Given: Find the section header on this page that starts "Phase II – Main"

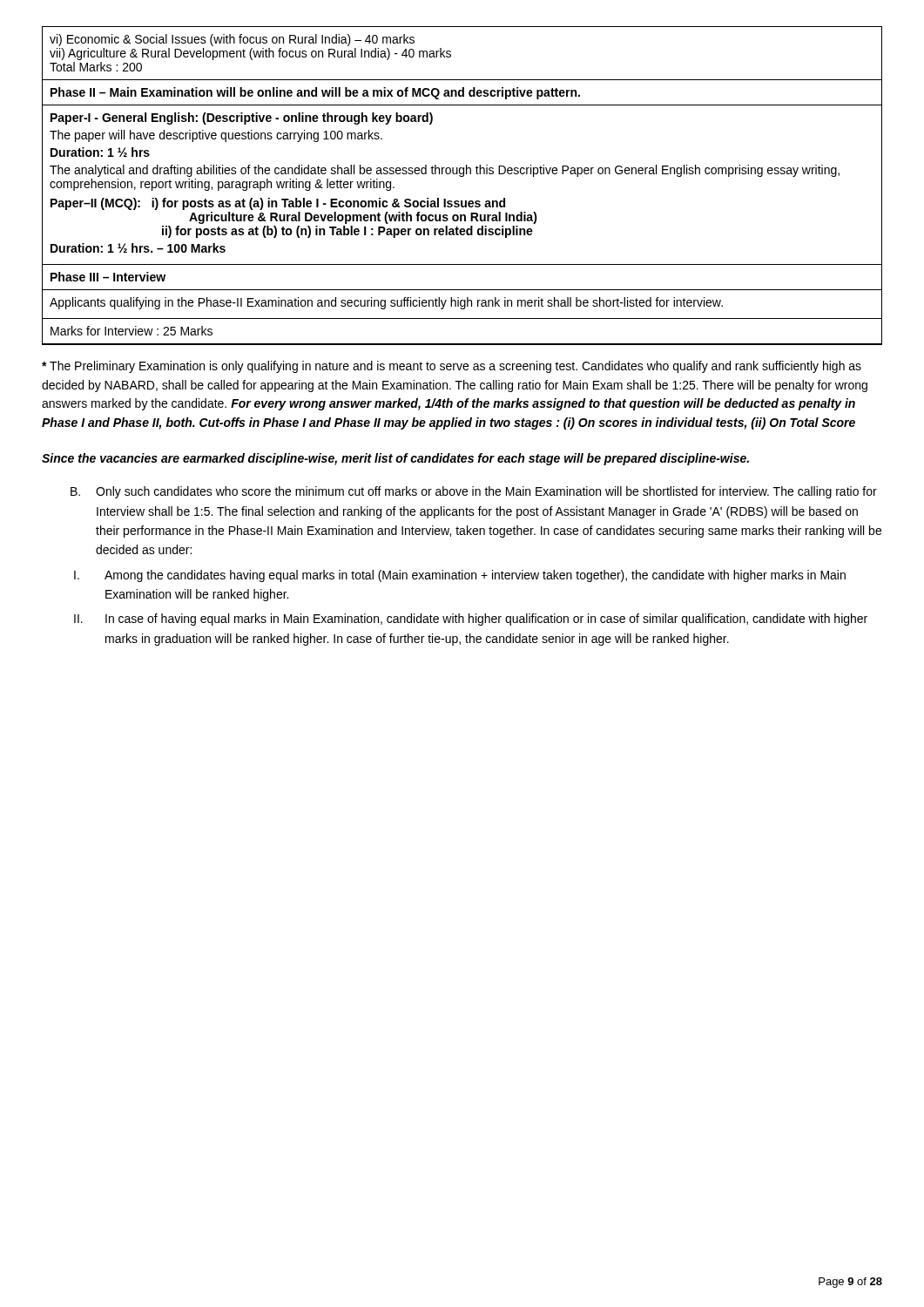Looking at the screenshot, I should (x=315, y=92).
